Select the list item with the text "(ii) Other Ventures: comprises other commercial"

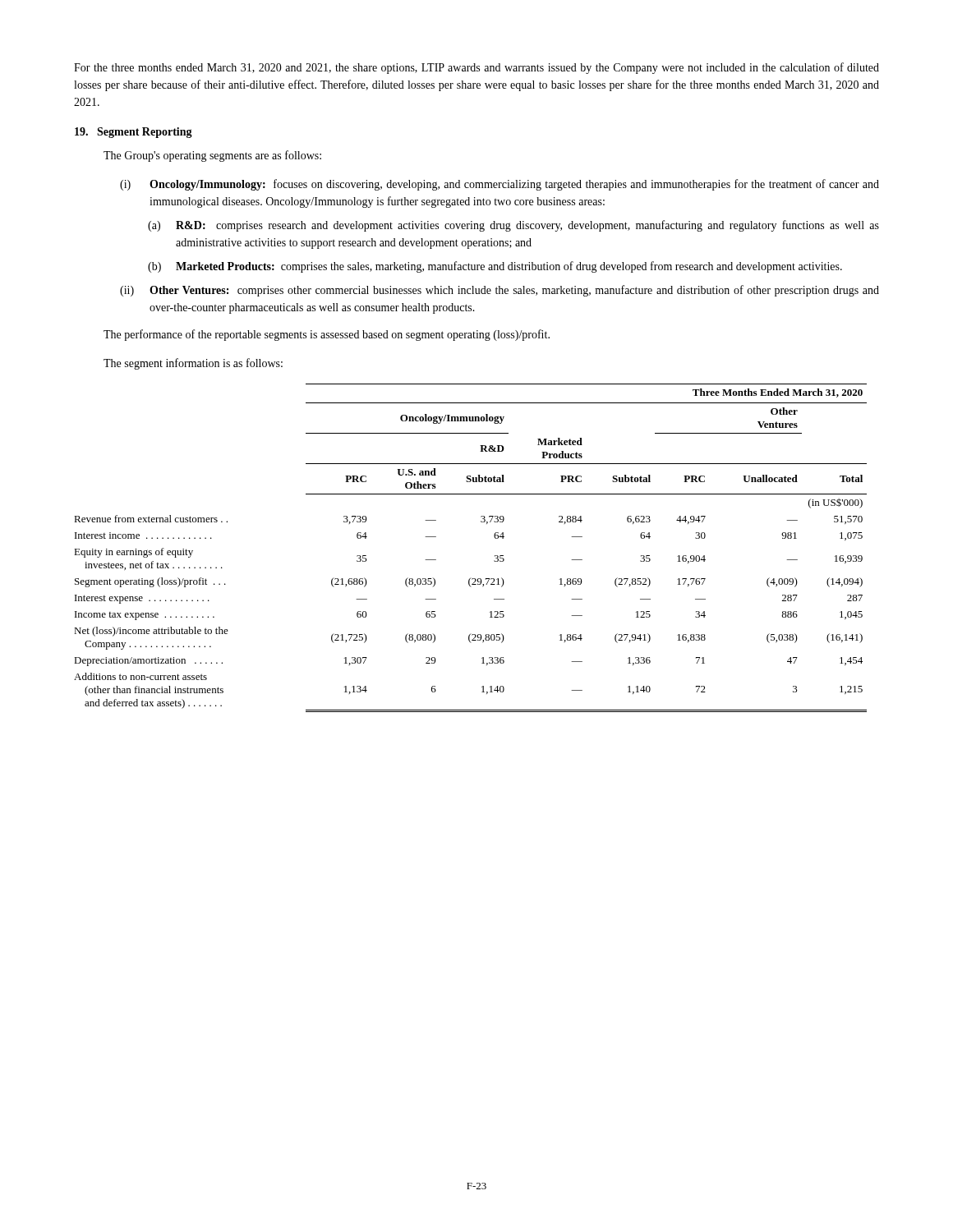491,299
